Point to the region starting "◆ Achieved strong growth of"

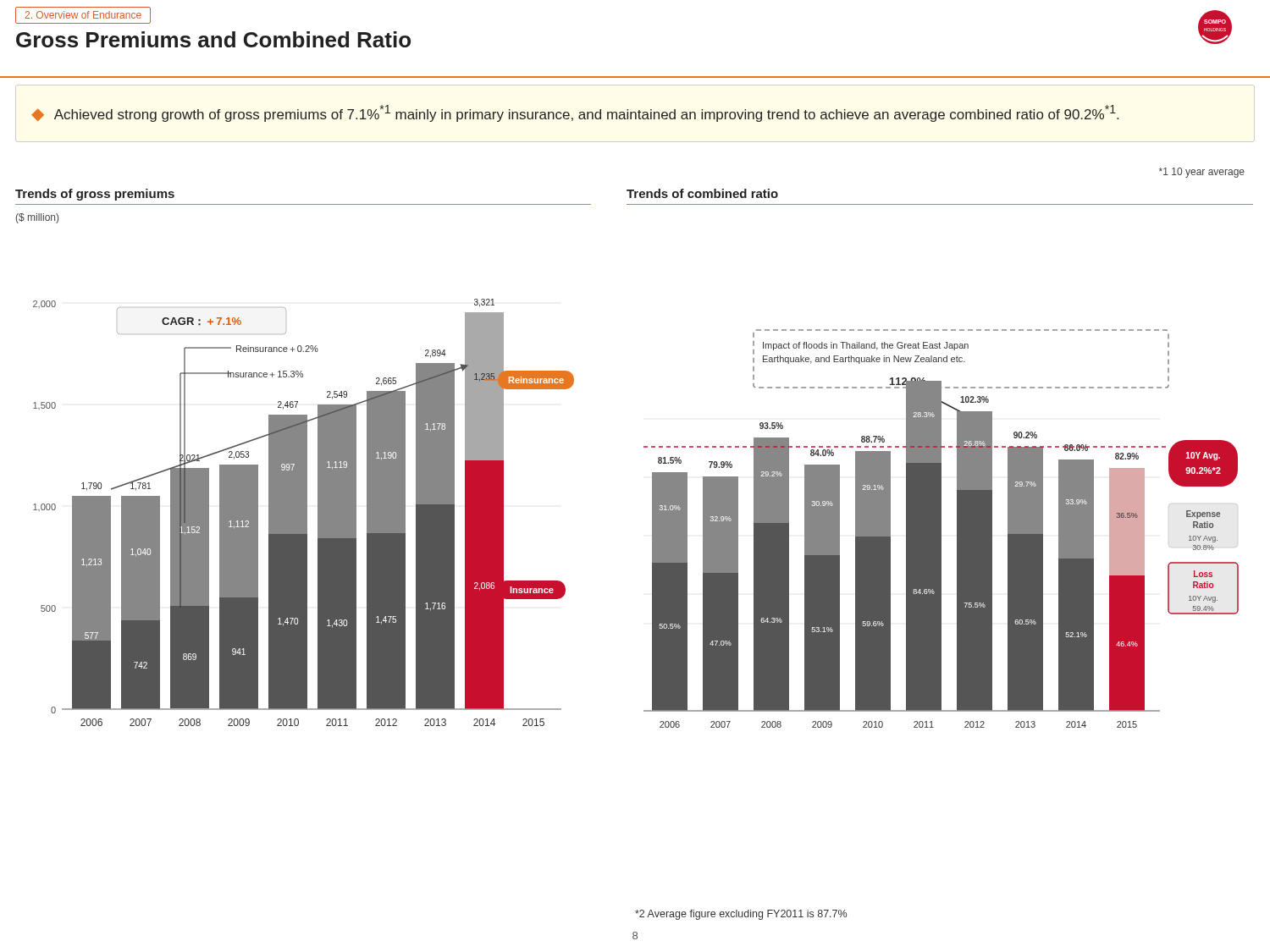(x=576, y=113)
